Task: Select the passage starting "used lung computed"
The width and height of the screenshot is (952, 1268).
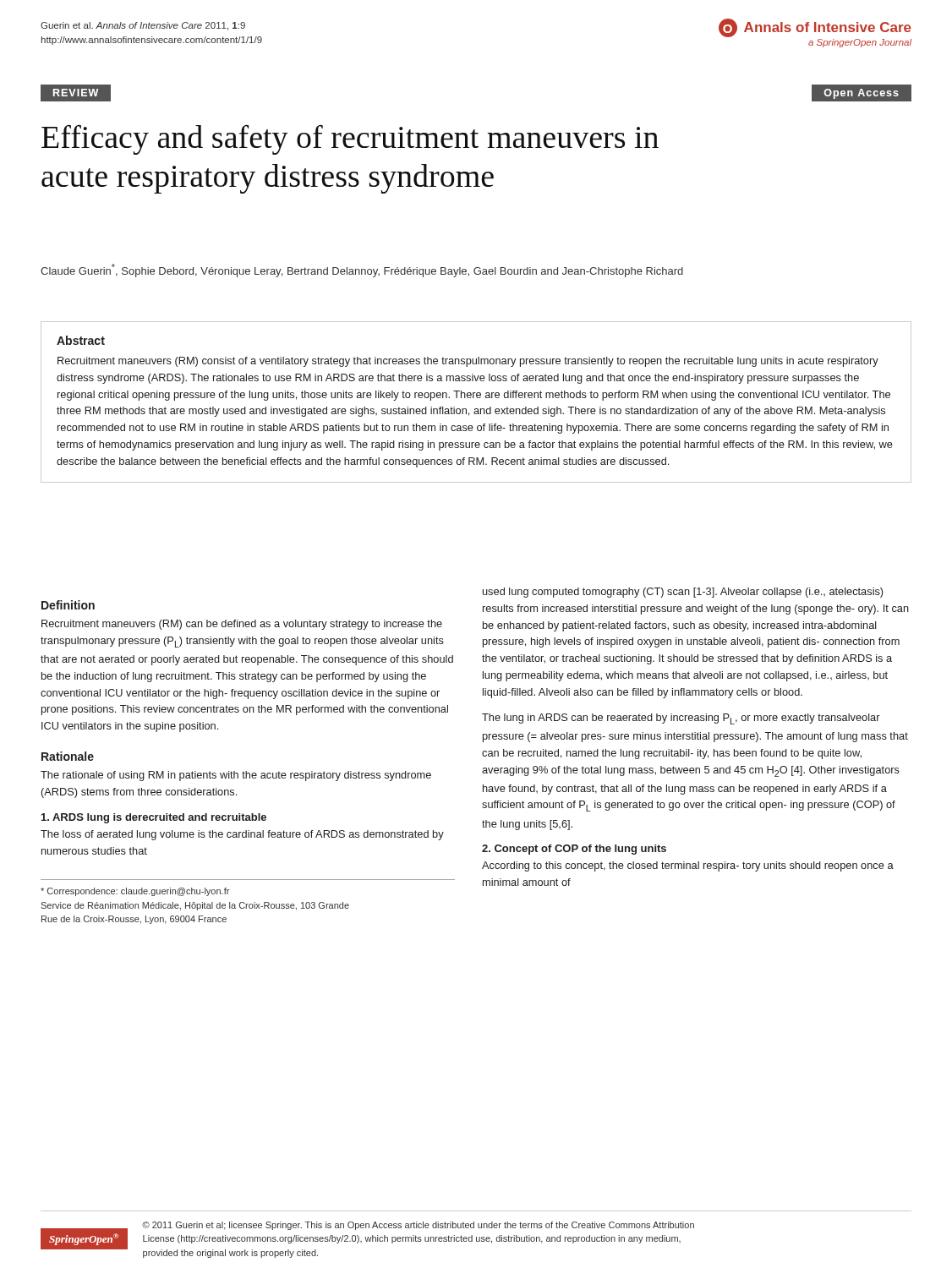Action: pos(695,642)
